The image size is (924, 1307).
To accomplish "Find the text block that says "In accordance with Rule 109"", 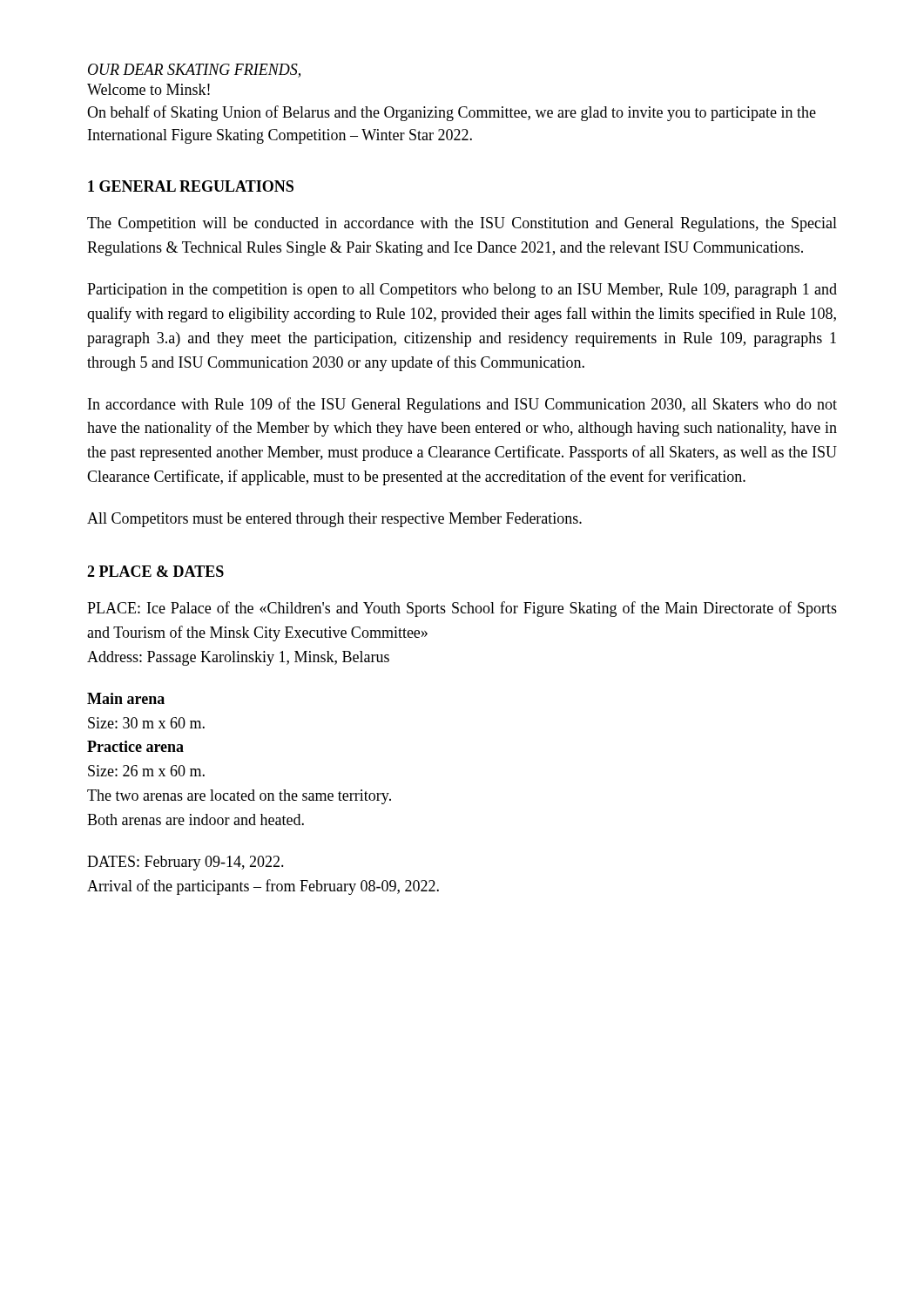I will tap(462, 440).
